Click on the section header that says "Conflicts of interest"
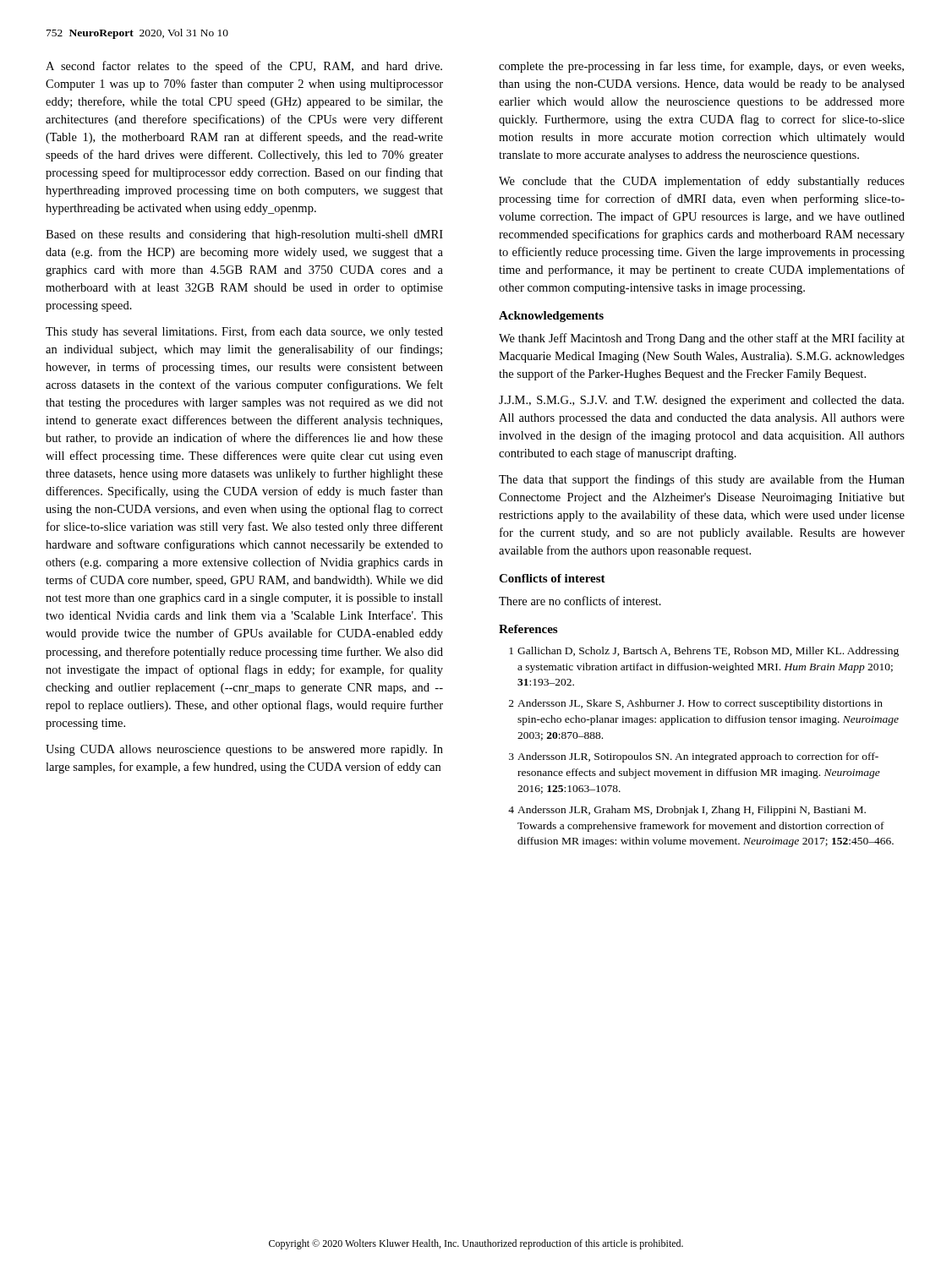The image size is (952, 1268). pyautogui.click(x=552, y=578)
